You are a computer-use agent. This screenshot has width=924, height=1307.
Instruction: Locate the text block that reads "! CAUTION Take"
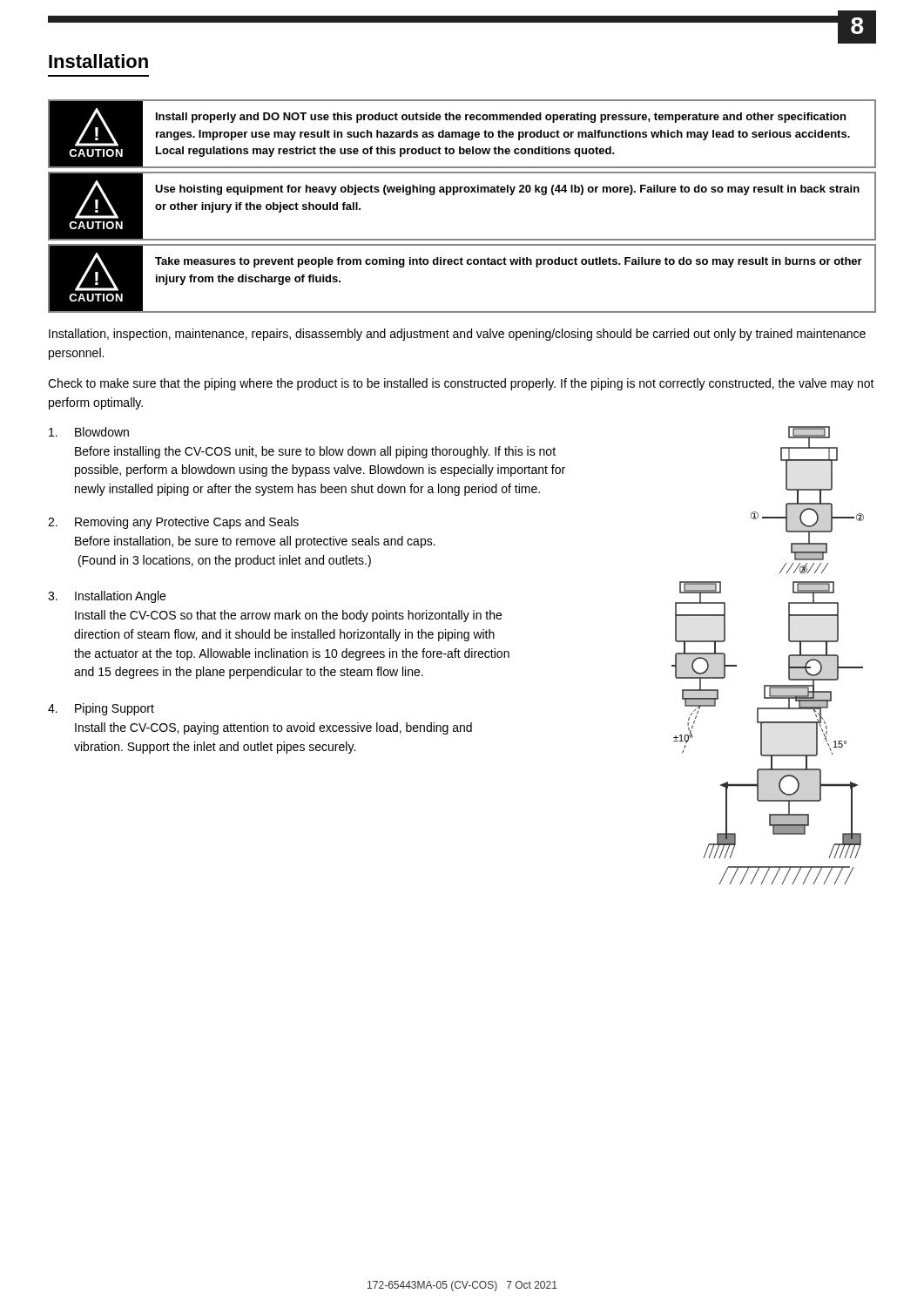(x=462, y=278)
